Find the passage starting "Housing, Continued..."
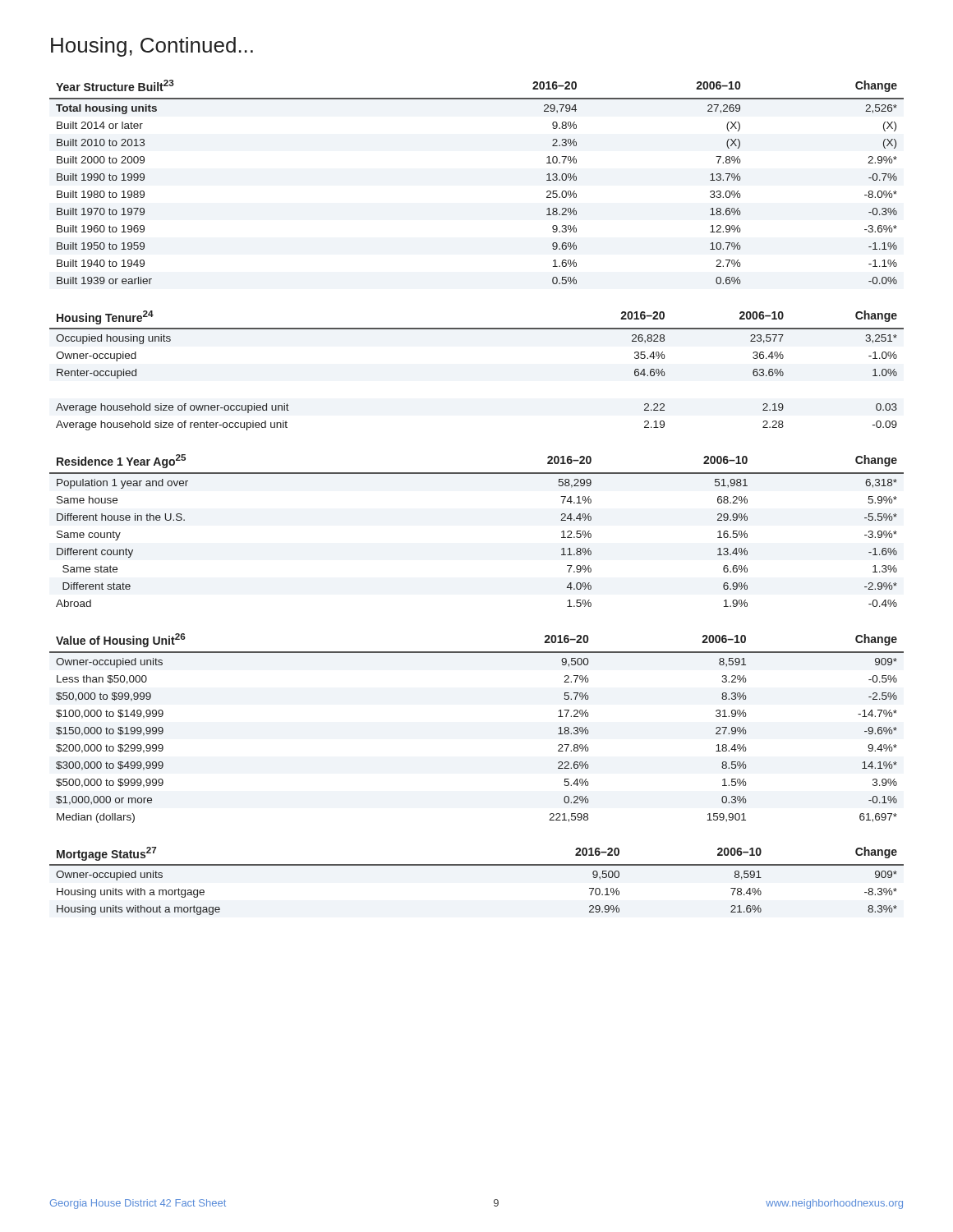This screenshot has height=1232, width=953. tap(152, 47)
